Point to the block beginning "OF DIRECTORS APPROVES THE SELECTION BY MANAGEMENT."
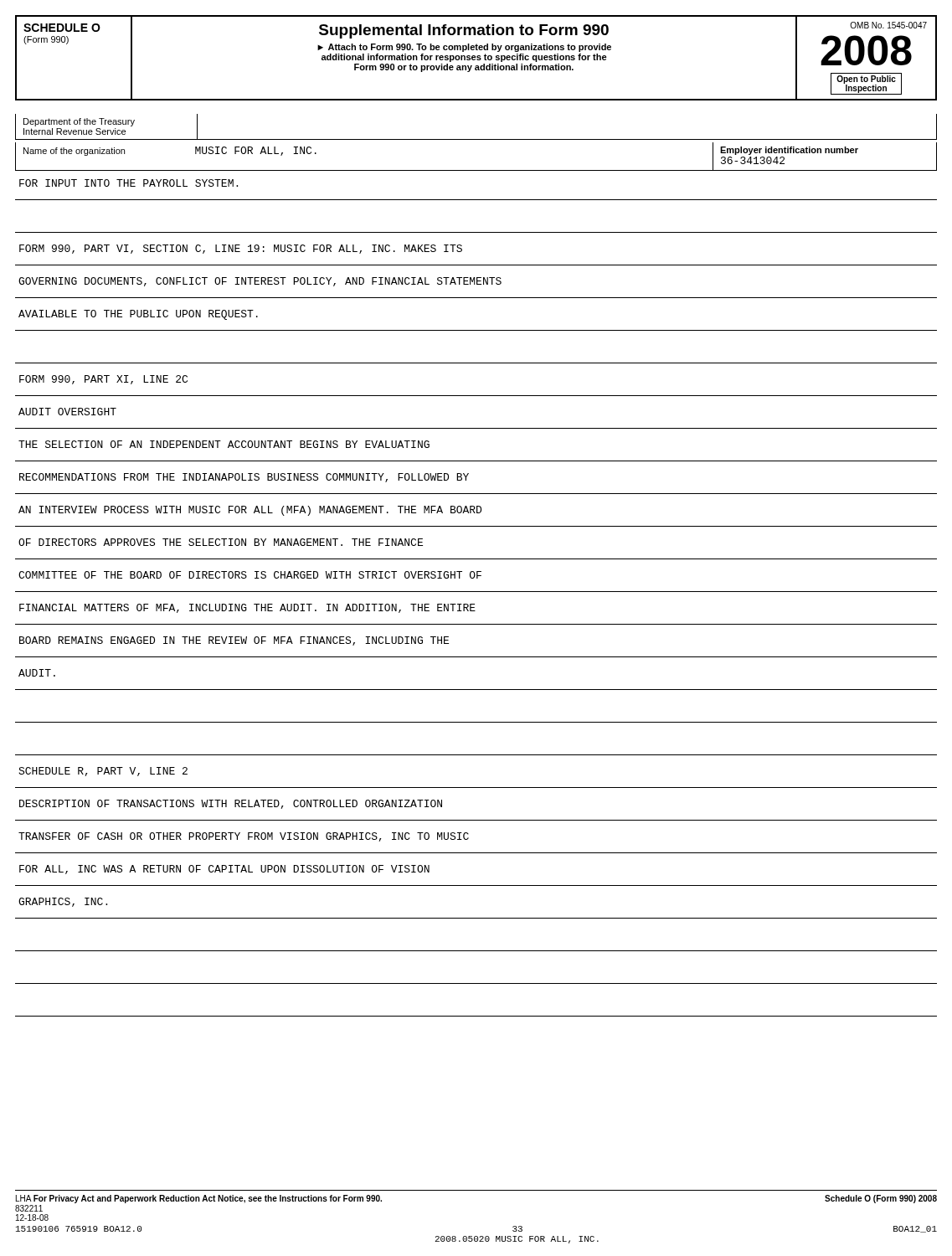This screenshot has width=952, height=1256. click(221, 543)
